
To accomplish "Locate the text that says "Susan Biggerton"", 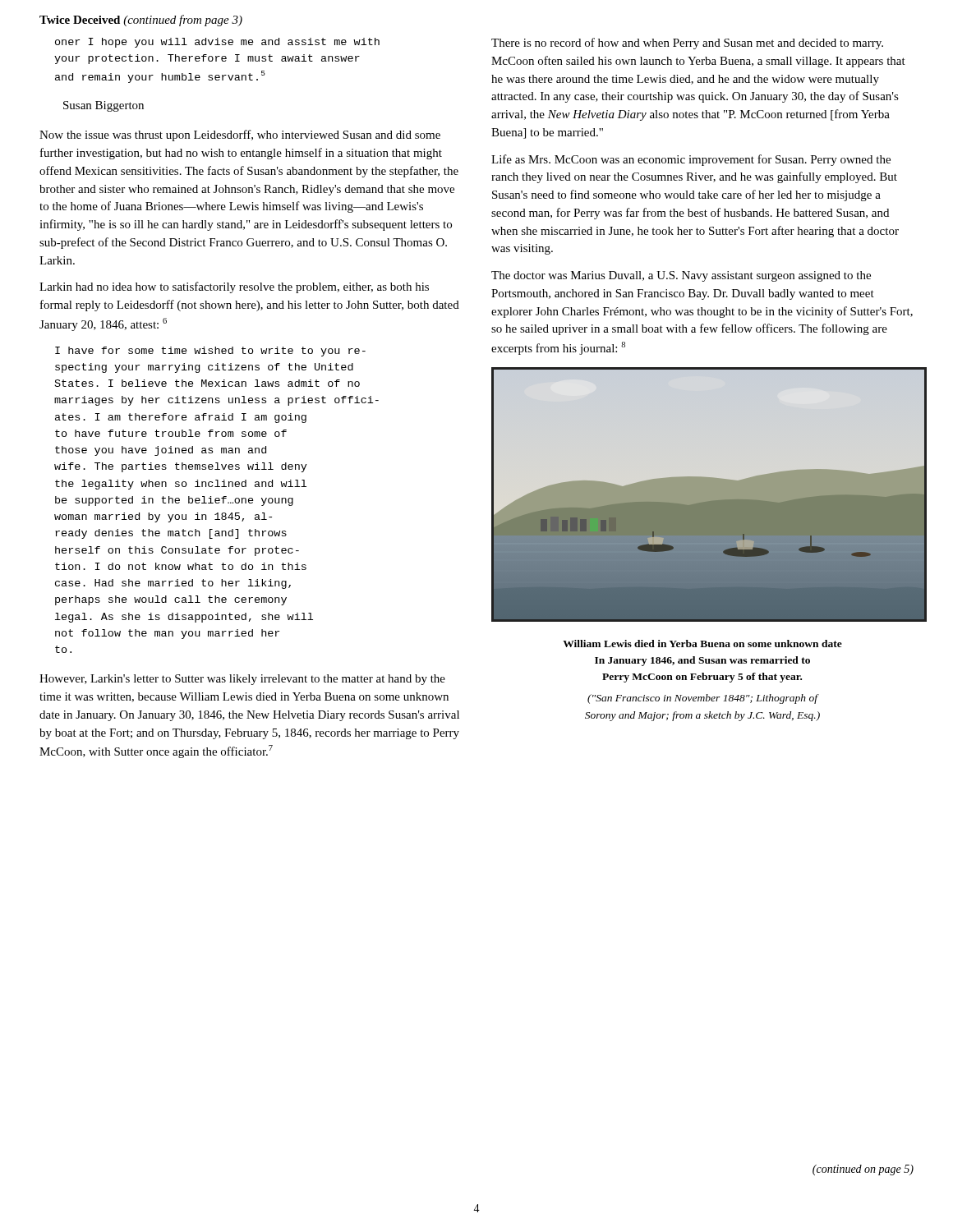I will 103,105.
